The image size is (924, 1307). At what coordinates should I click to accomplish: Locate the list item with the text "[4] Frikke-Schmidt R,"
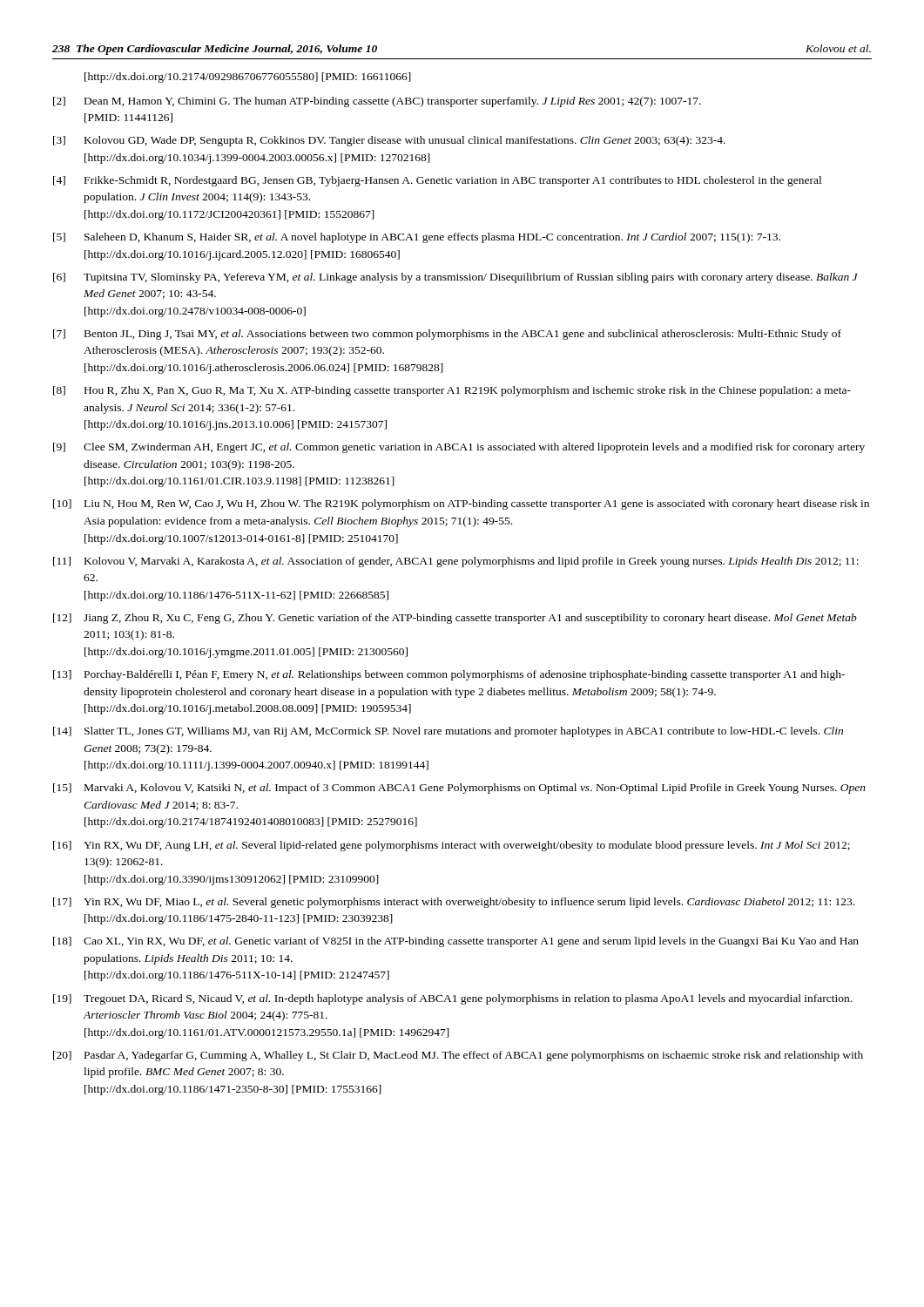437,181
